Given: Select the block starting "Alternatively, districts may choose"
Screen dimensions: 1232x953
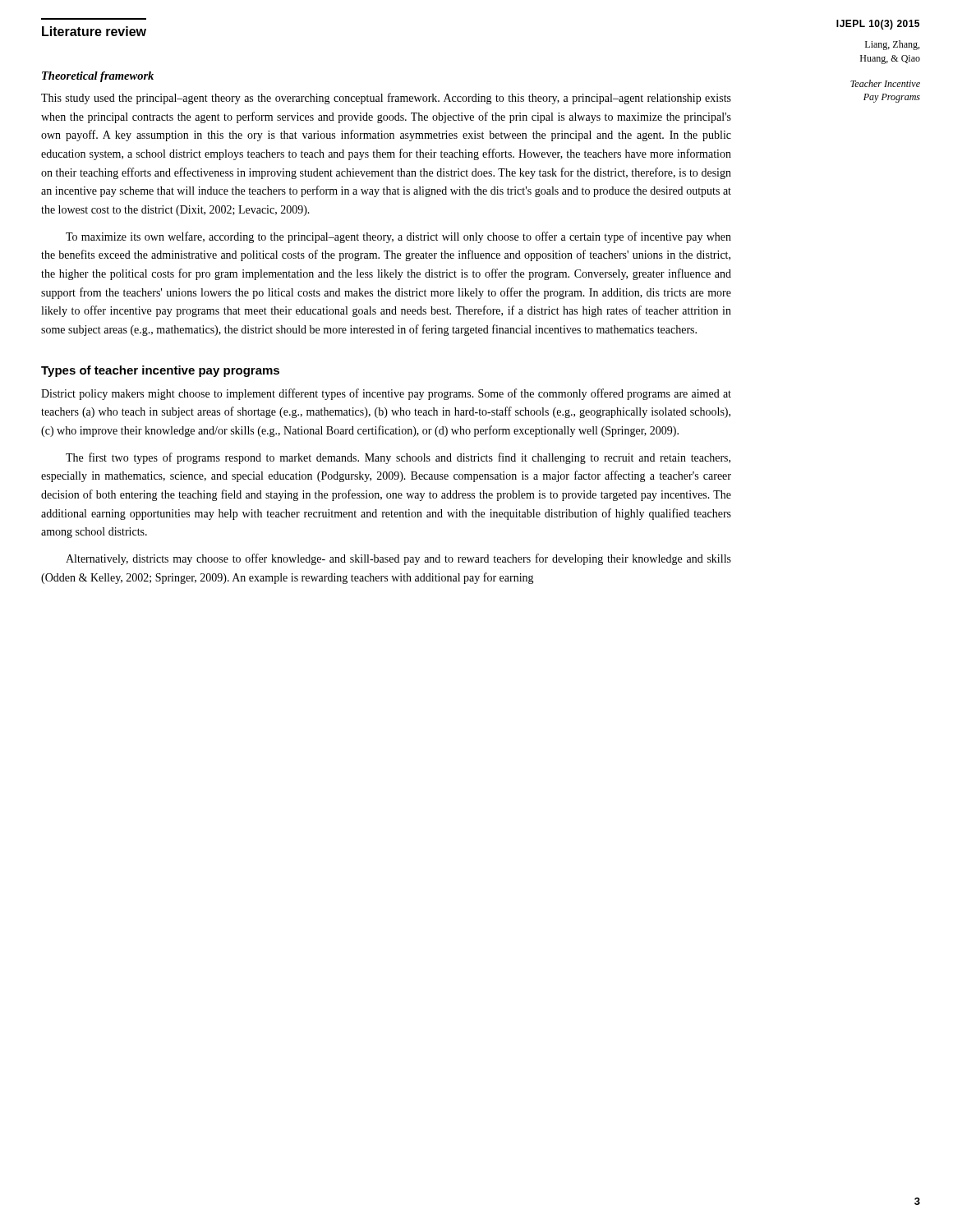Looking at the screenshot, I should coord(386,568).
